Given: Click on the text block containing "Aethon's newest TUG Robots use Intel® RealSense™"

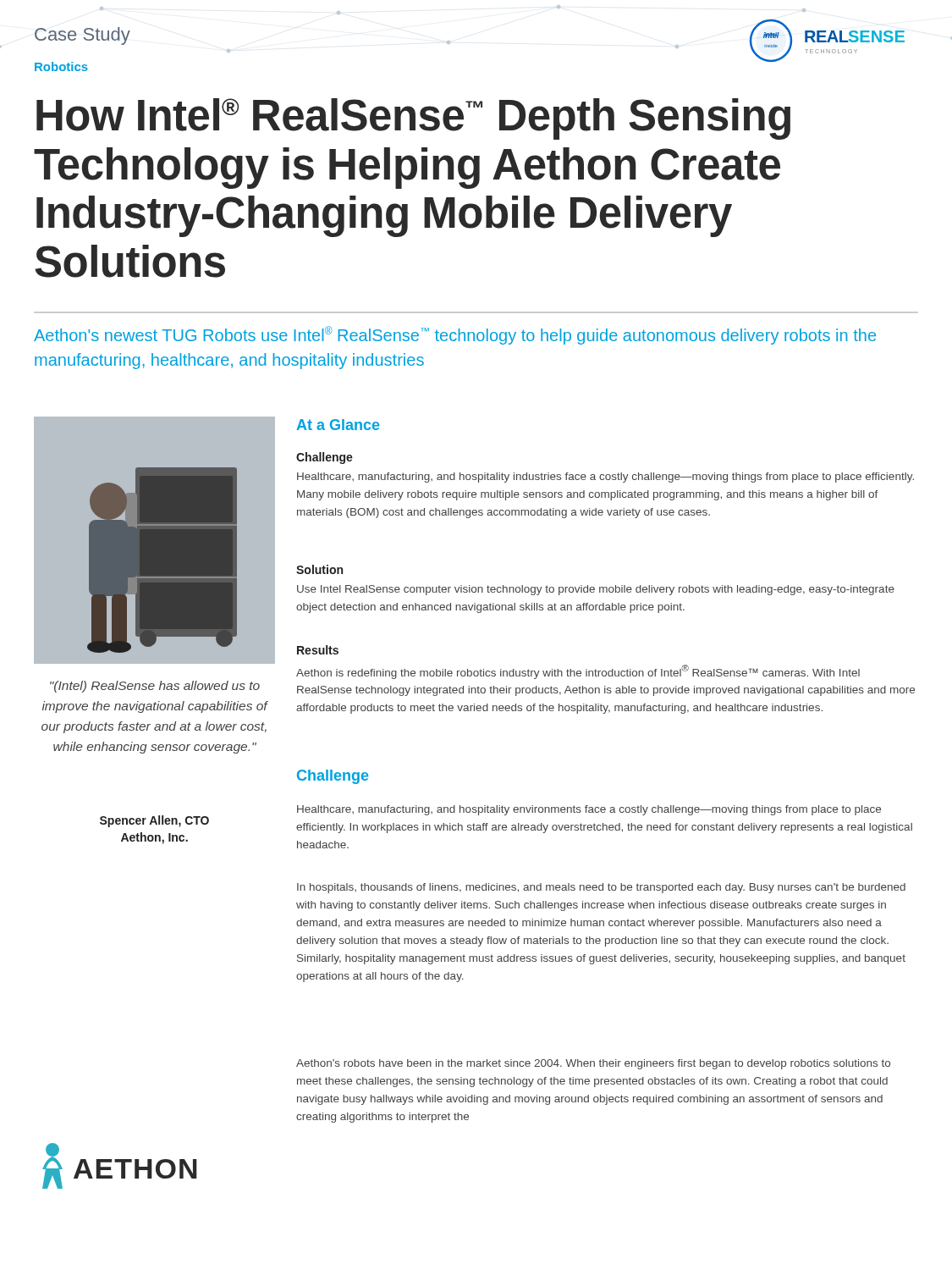Looking at the screenshot, I should click(476, 348).
